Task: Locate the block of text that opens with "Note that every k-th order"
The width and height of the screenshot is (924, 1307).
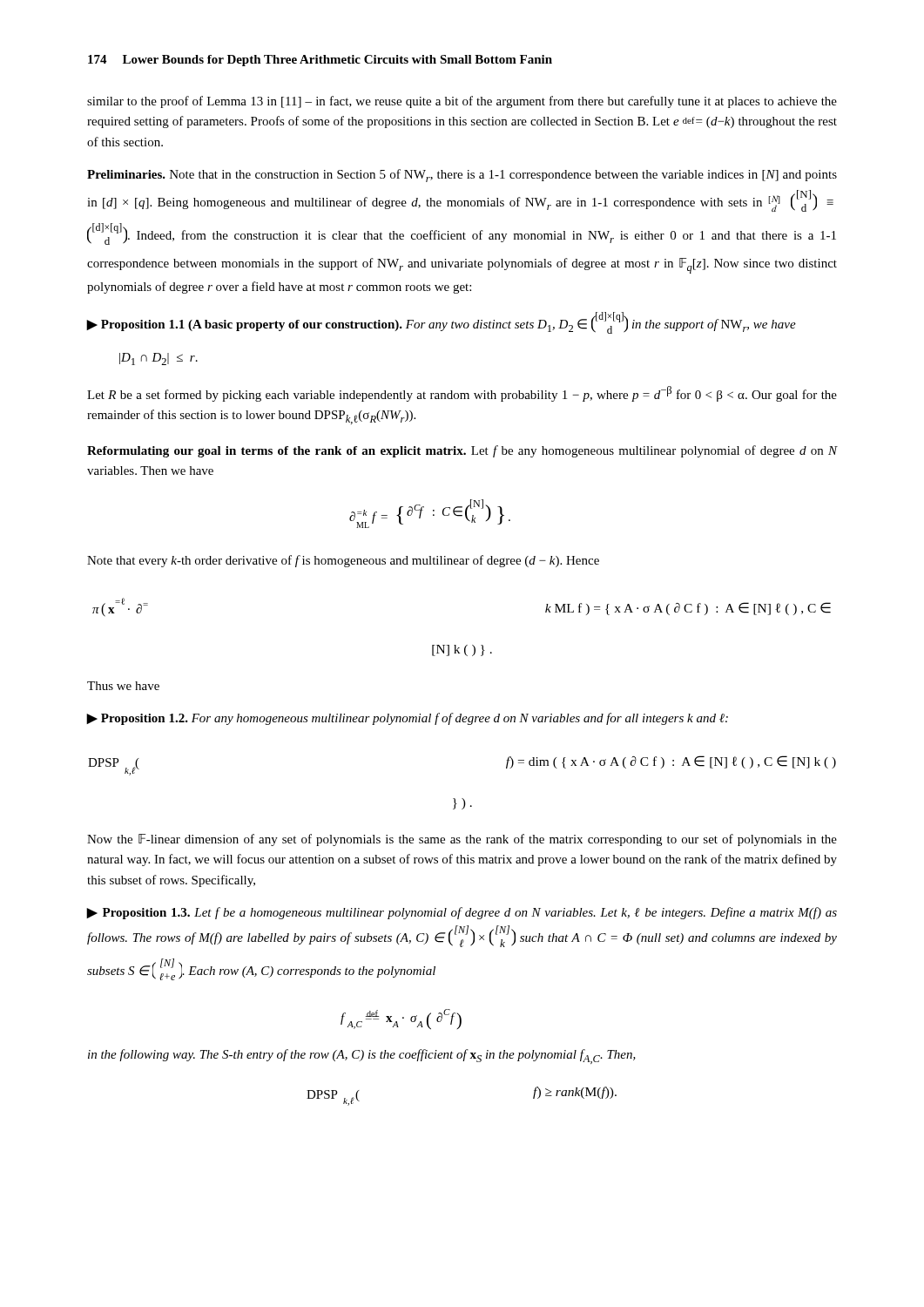Action: (x=343, y=561)
